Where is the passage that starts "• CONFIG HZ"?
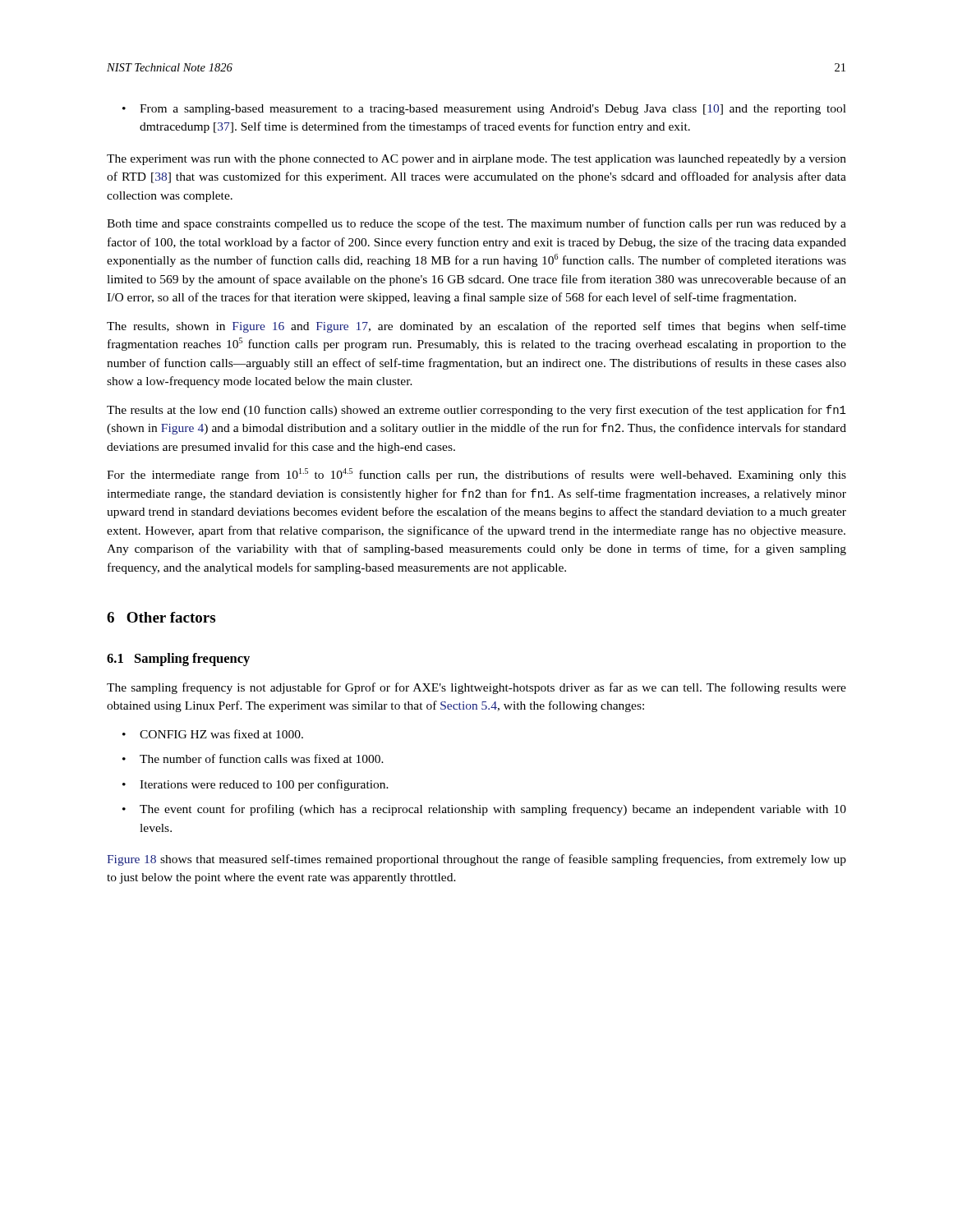 coord(213,734)
